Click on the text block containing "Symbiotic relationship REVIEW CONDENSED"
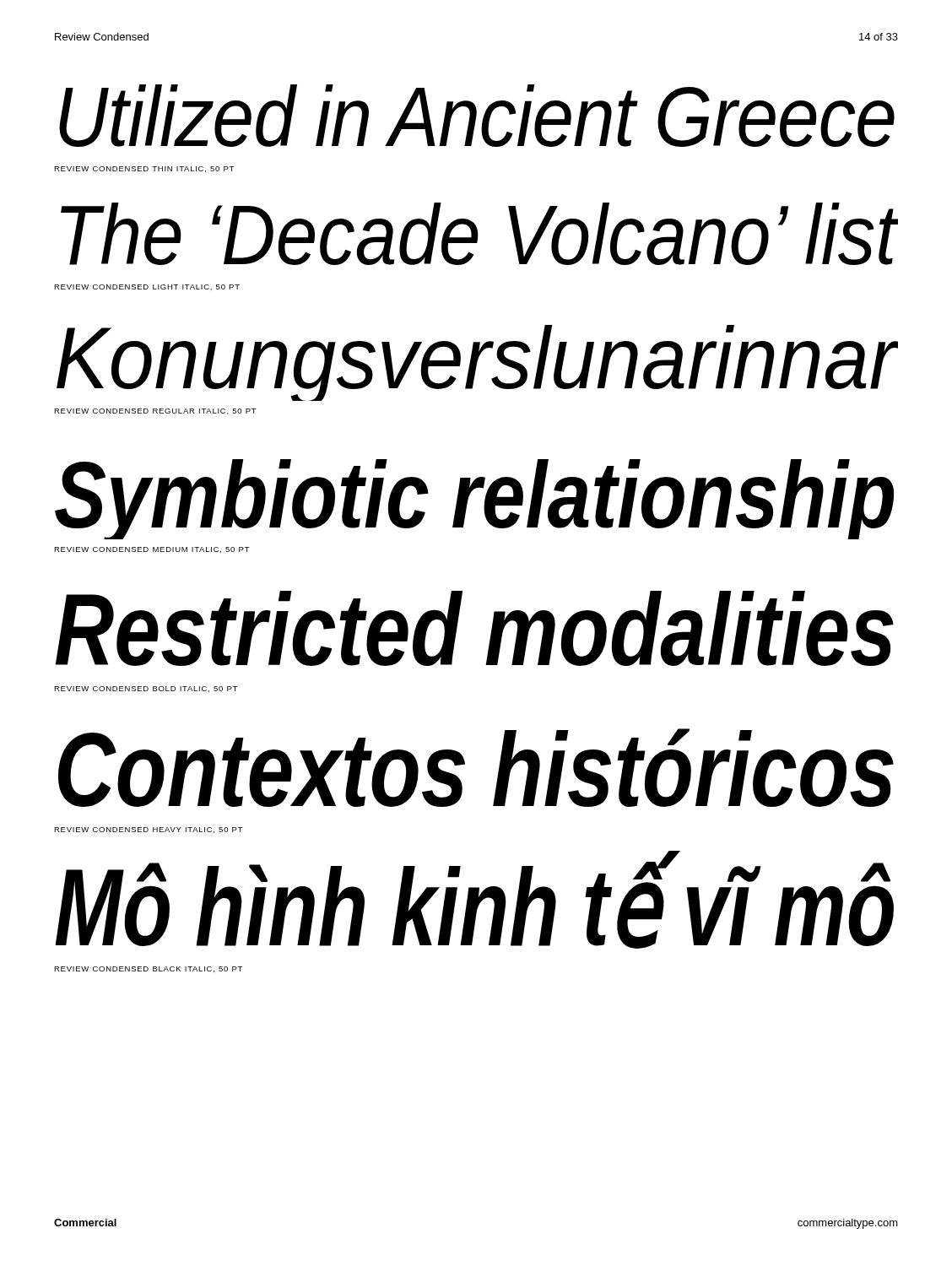The width and height of the screenshot is (952, 1266). point(476,495)
